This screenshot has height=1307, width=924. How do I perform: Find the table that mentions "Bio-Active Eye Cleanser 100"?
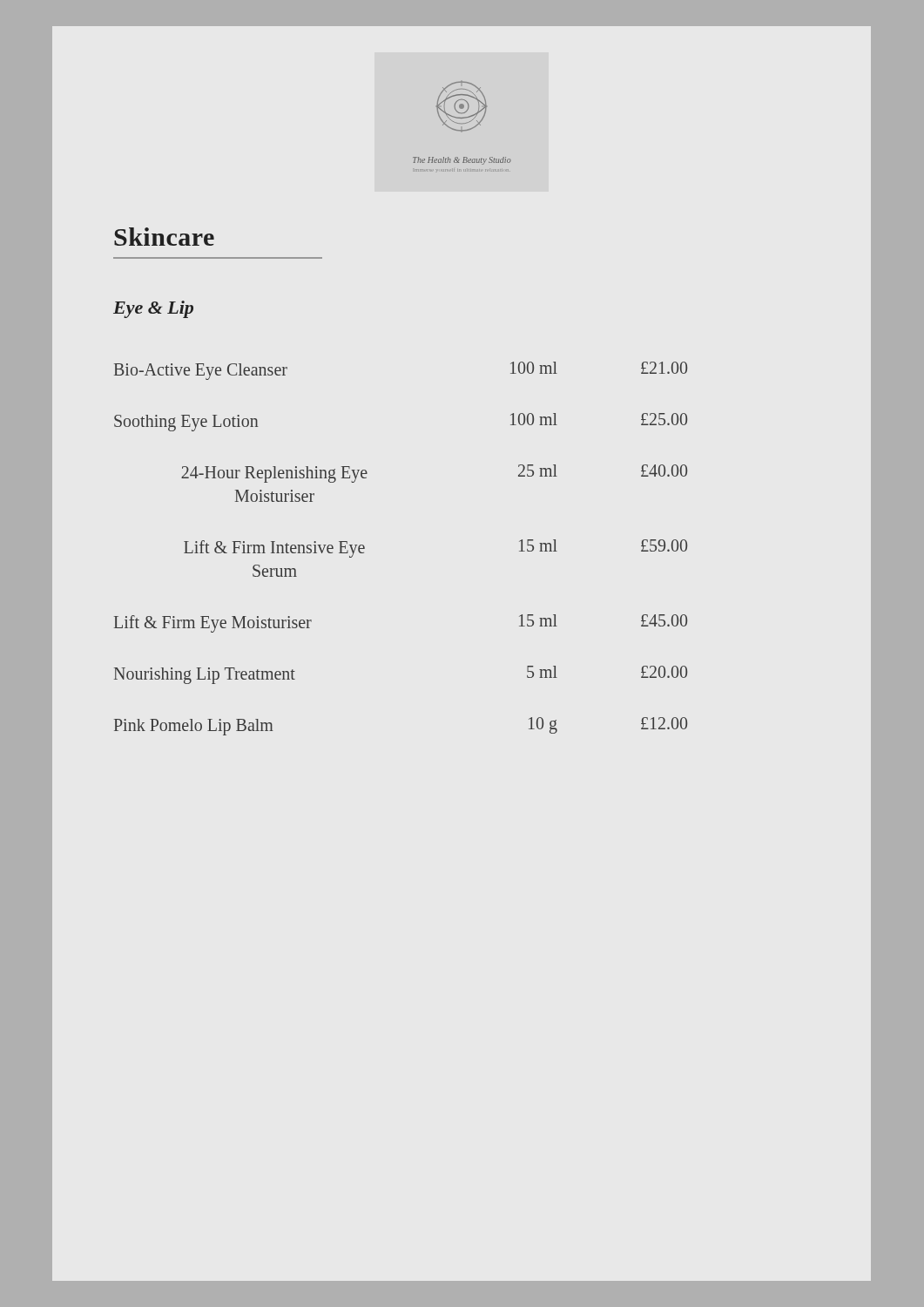click(x=462, y=548)
